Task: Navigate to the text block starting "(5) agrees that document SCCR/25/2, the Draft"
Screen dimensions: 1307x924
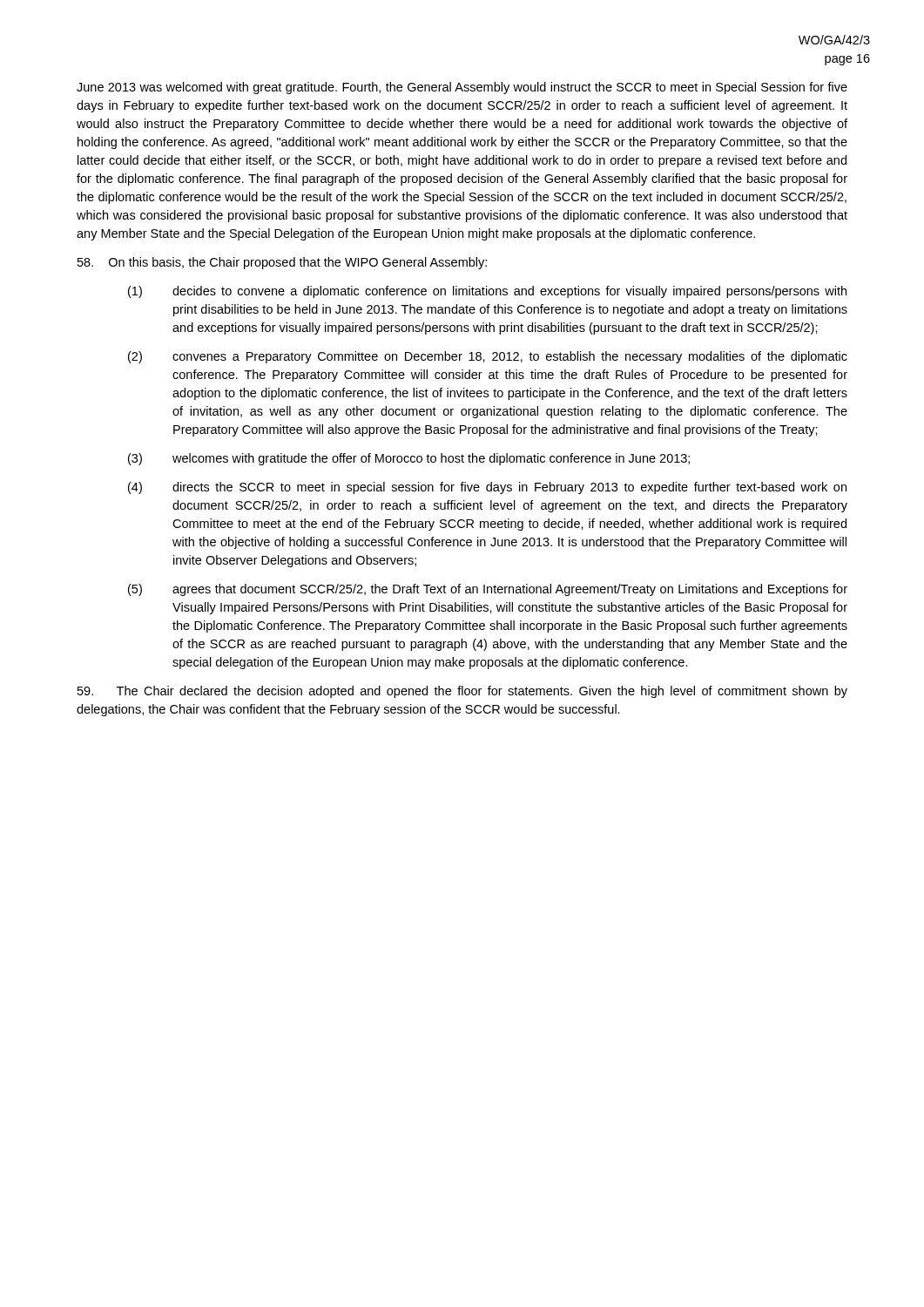Action: 487,626
